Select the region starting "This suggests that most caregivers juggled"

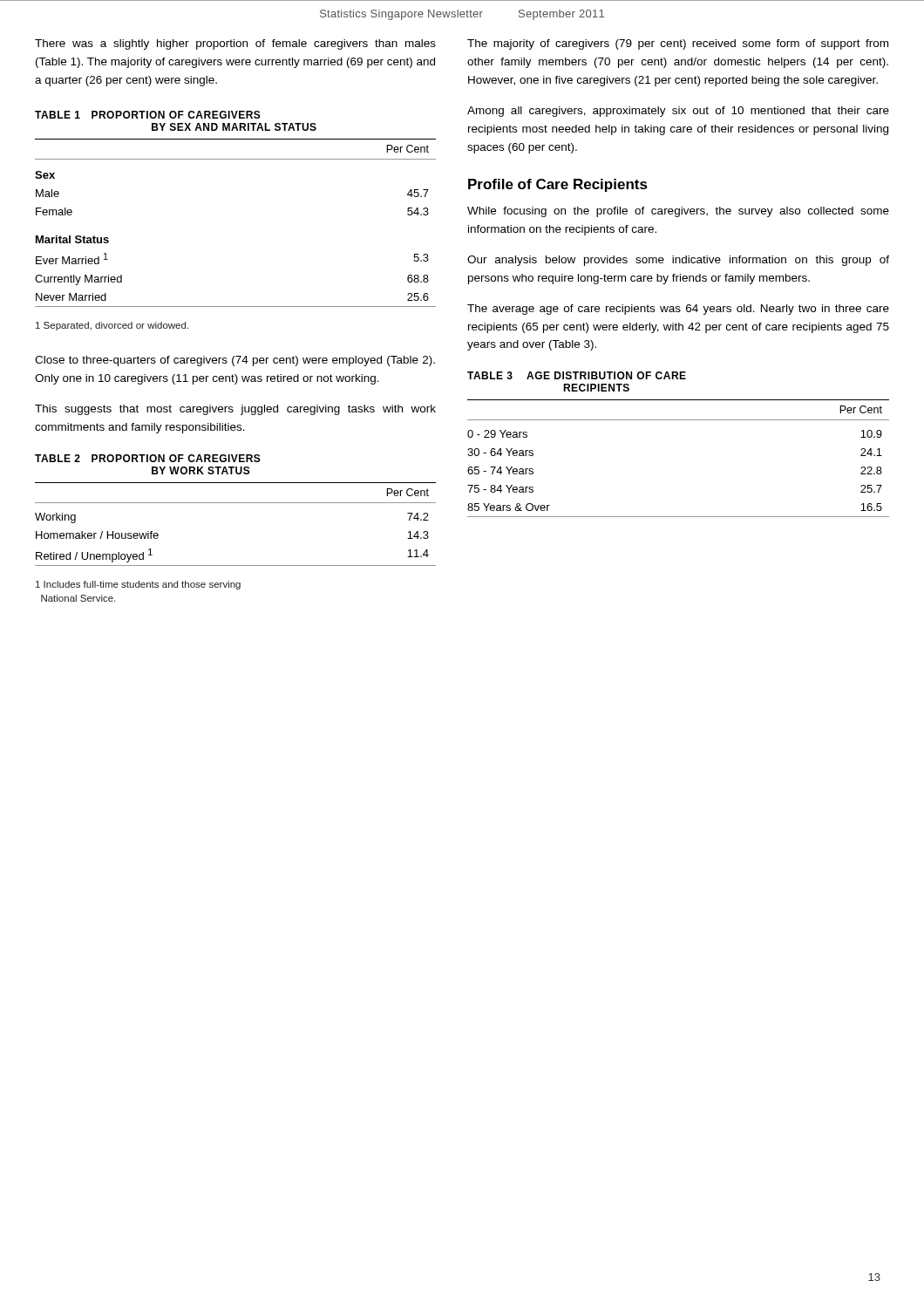(x=235, y=418)
